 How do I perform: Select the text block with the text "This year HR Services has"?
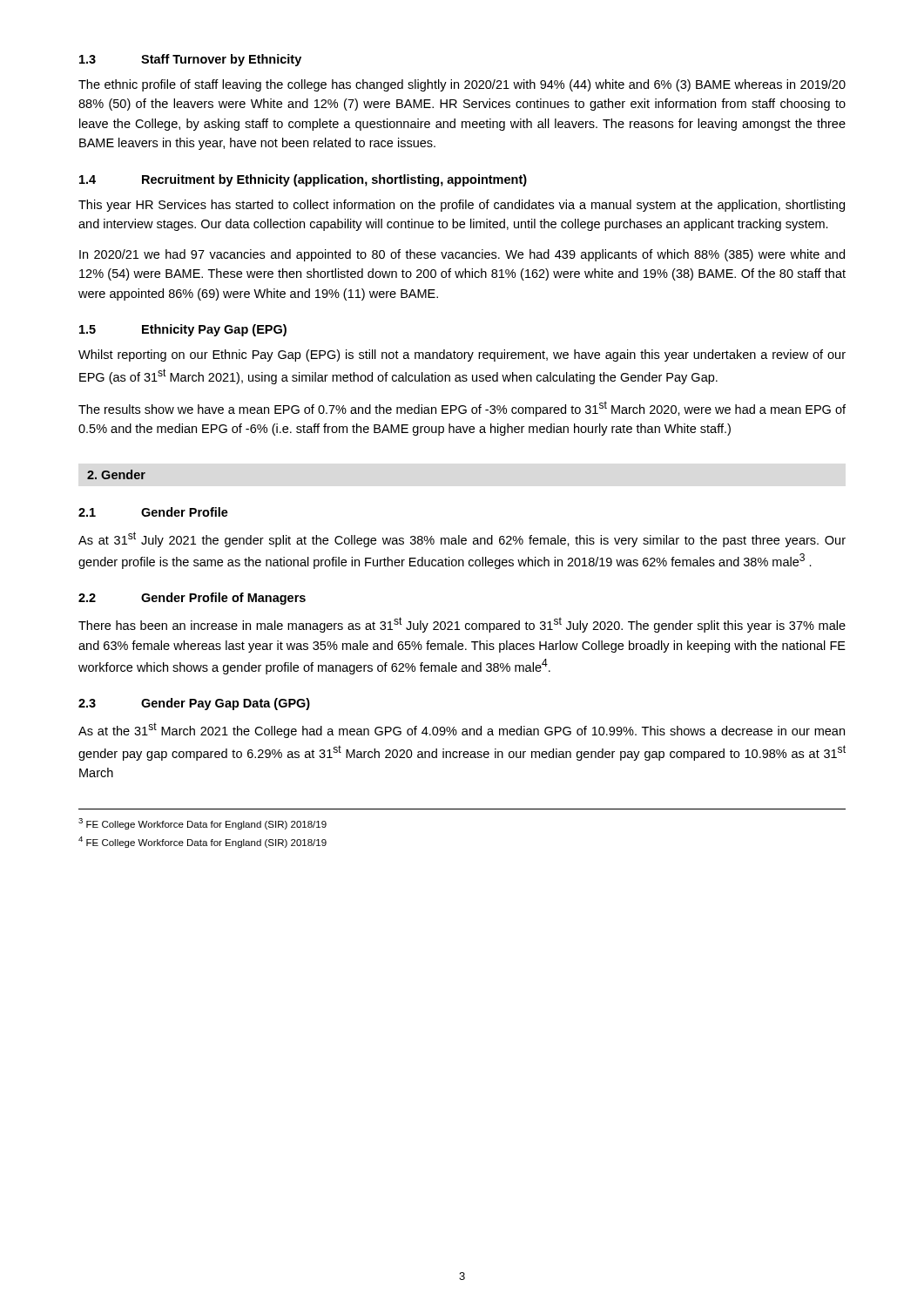click(462, 215)
